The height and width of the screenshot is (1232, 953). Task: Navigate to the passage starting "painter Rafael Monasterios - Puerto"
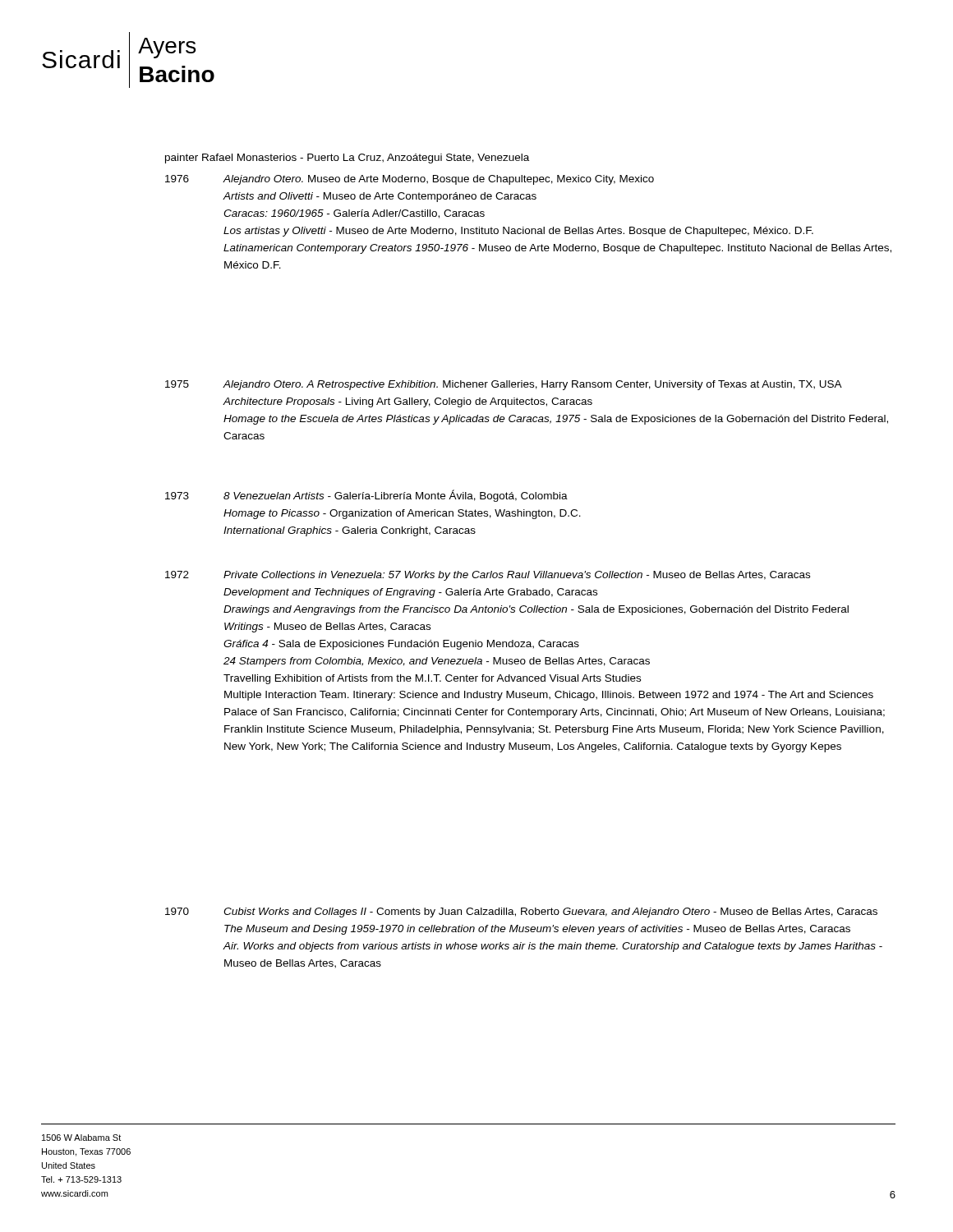click(347, 157)
